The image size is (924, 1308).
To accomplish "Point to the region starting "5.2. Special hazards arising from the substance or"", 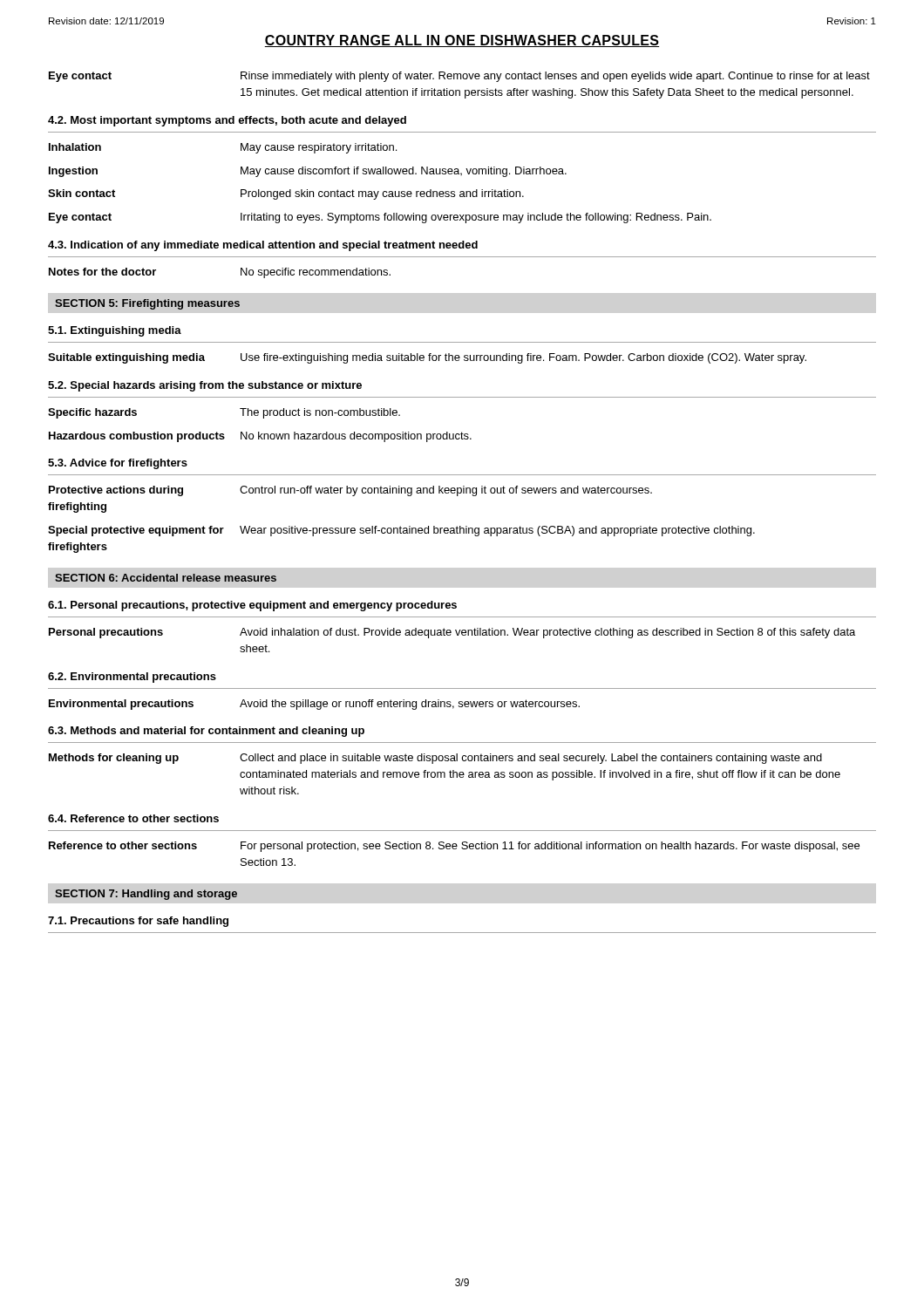I will tap(205, 385).
